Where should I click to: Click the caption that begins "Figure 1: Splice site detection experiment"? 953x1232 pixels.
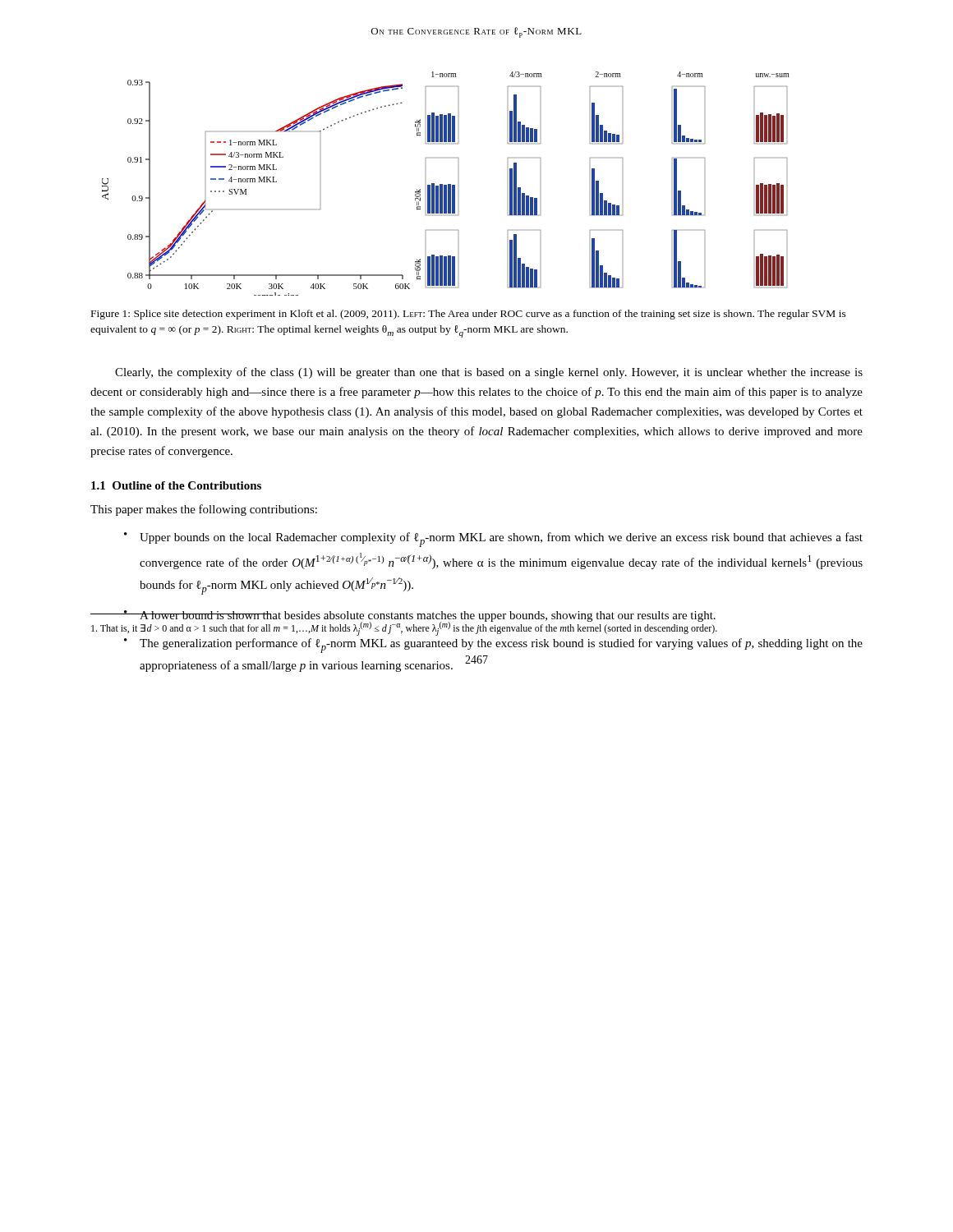pyautogui.click(x=468, y=322)
